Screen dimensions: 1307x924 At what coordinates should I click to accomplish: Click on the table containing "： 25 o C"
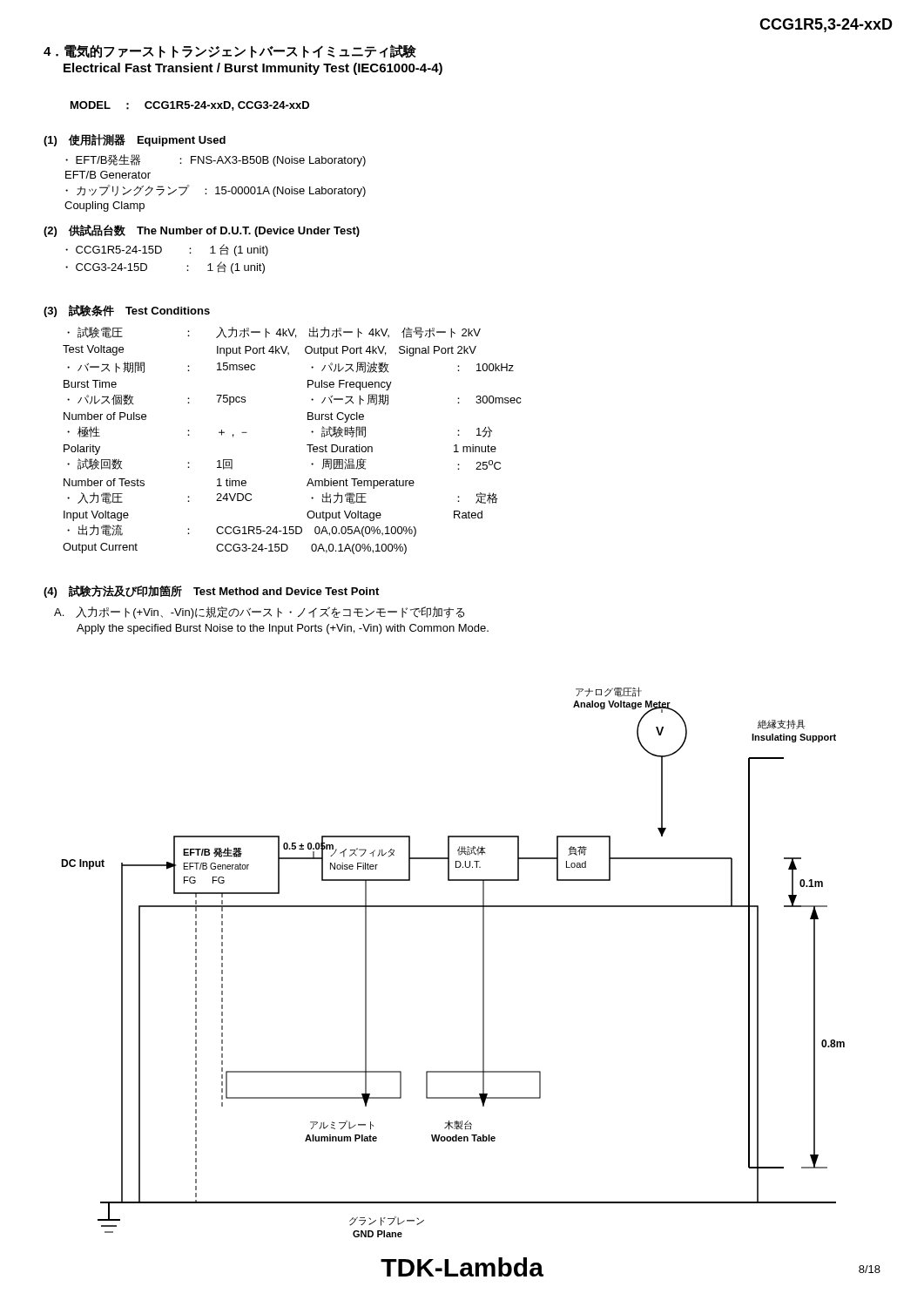[292, 441]
